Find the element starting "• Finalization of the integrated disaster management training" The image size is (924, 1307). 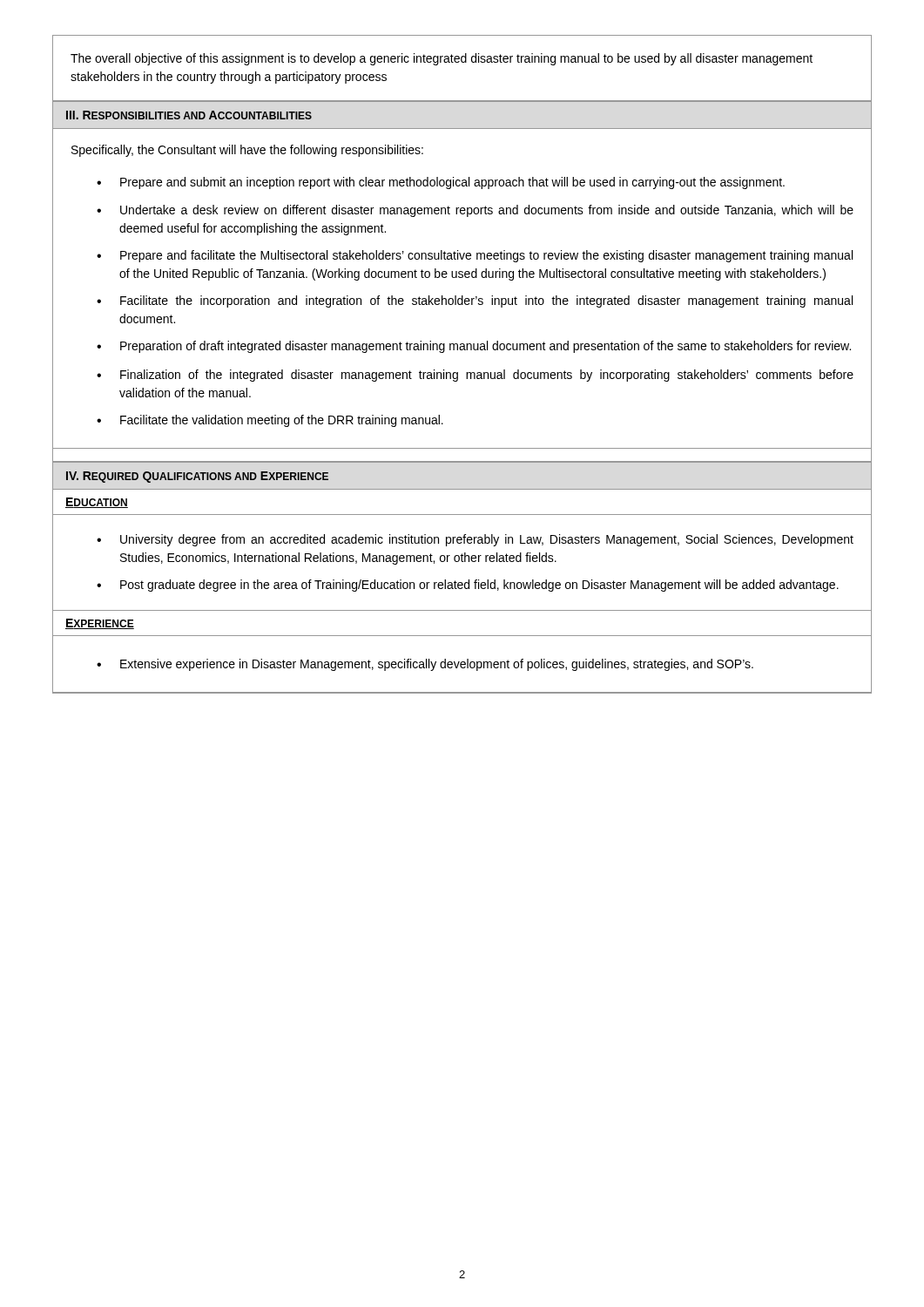475,384
